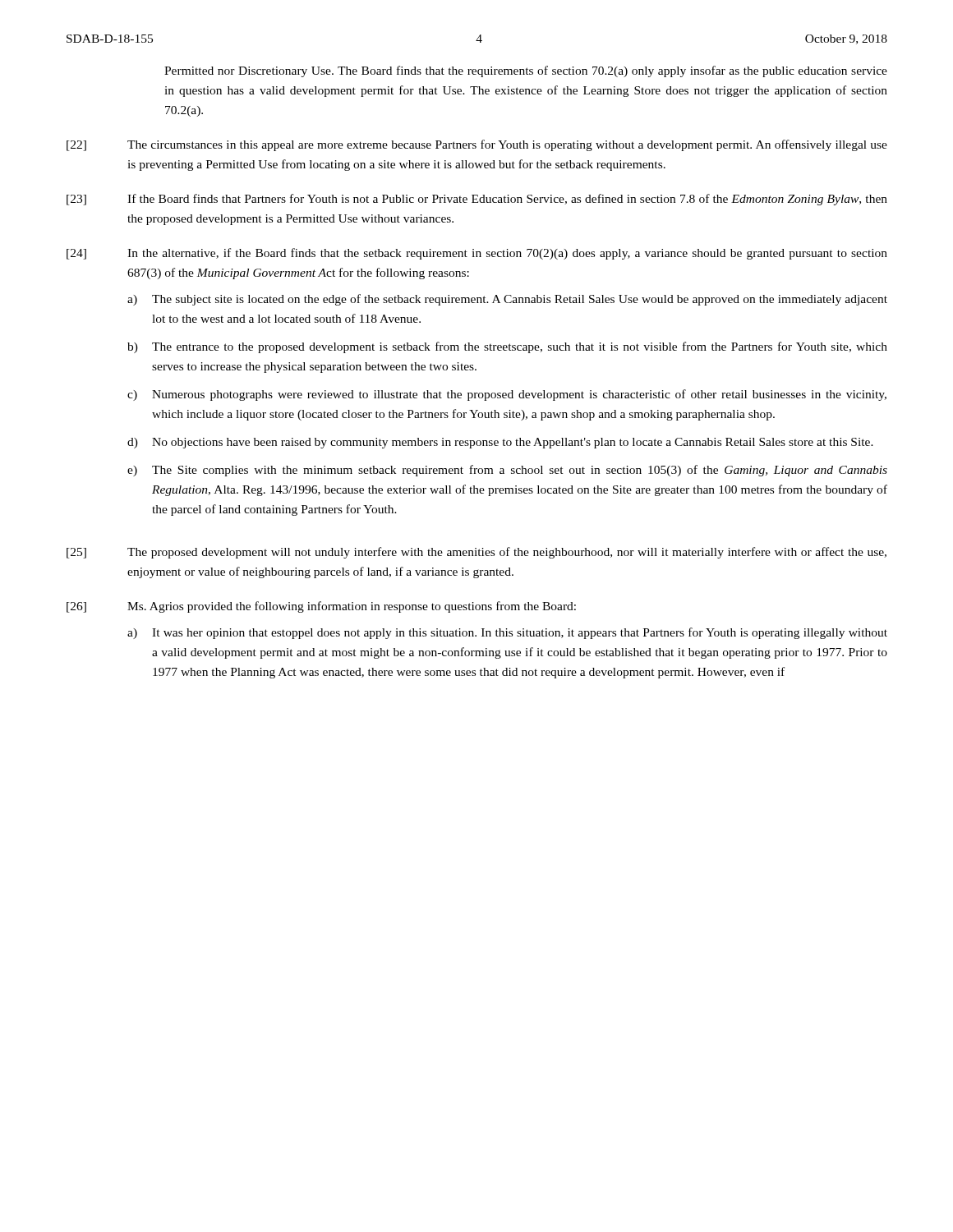Find the text block that reads "[26] Ms. Agrios provided the following"
The height and width of the screenshot is (1232, 953).
point(476,643)
